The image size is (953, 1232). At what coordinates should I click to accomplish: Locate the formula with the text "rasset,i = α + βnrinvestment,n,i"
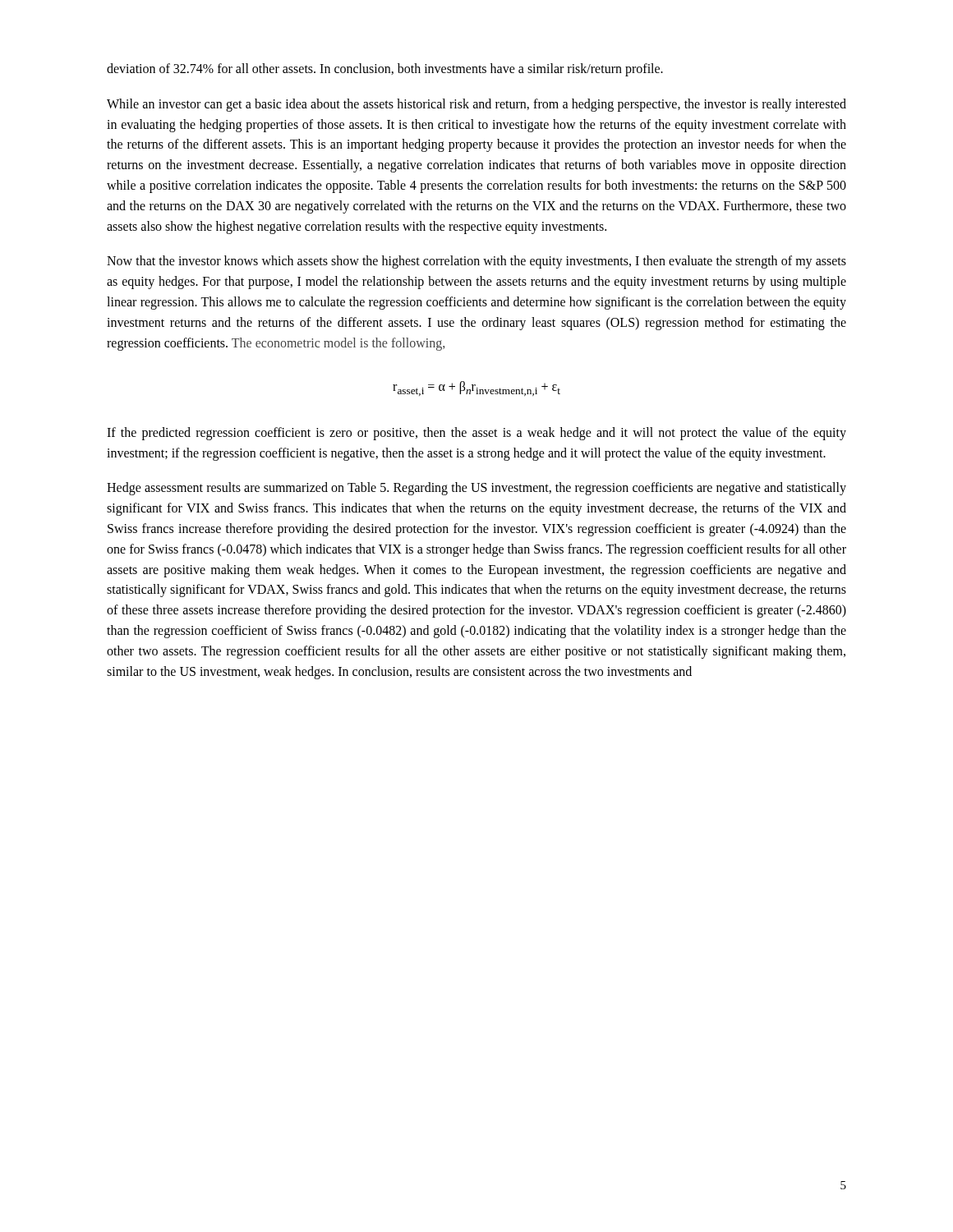point(476,388)
